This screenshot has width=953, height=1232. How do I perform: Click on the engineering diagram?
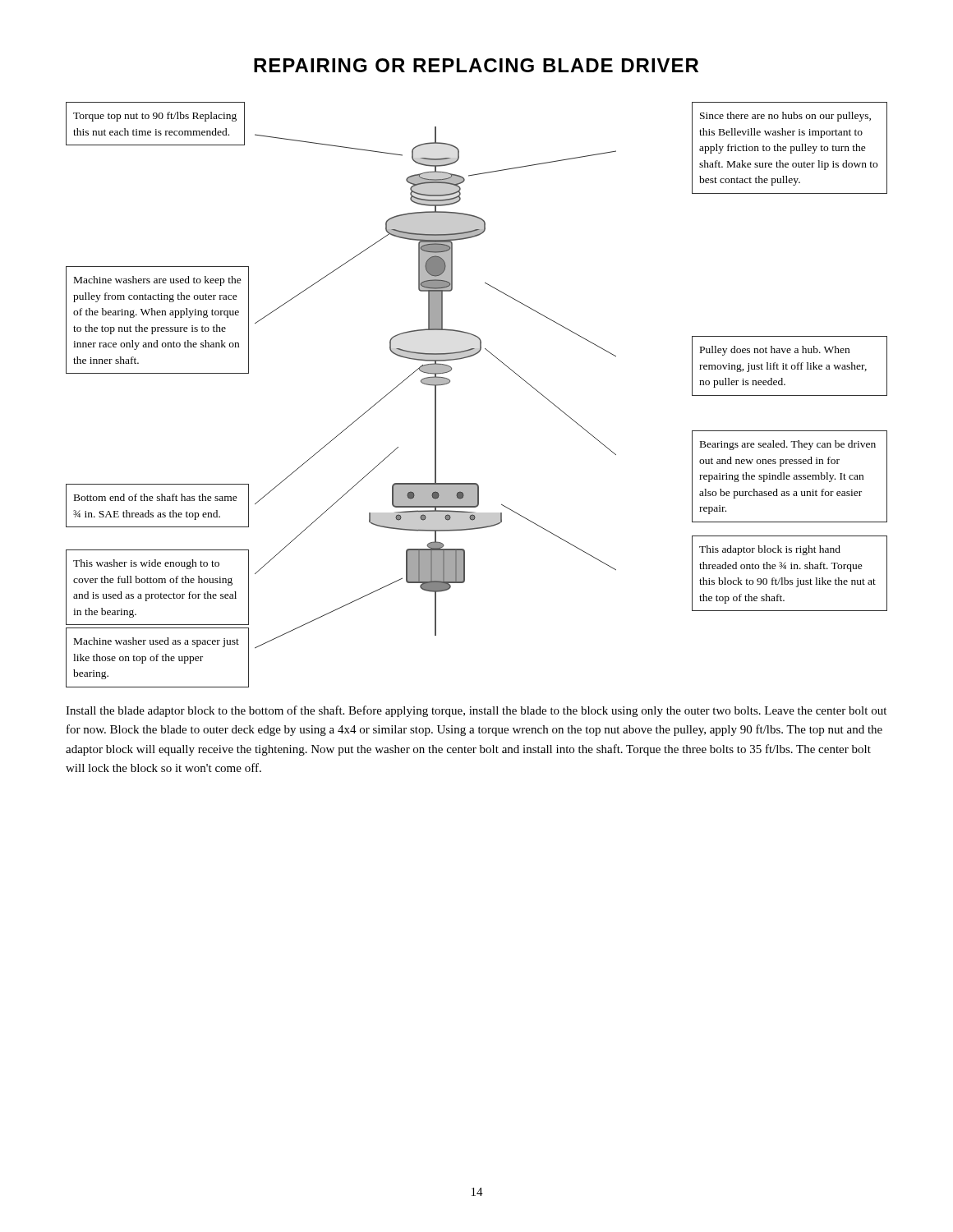coord(476,389)
